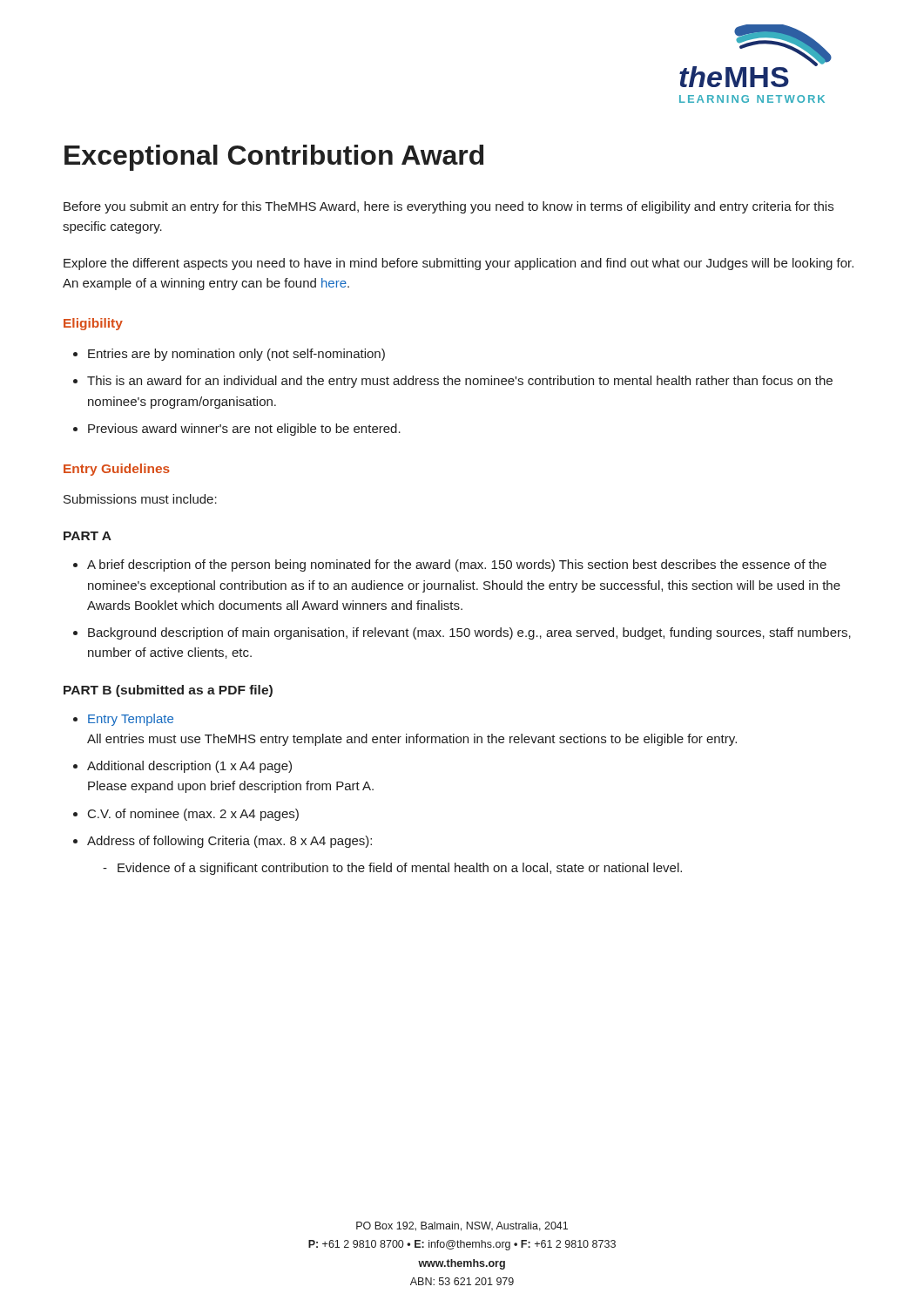This screenshot has height=1307, width=924.
Task: Point to the element starting "Background description of main organisation,"
Action: coord(469,642)
